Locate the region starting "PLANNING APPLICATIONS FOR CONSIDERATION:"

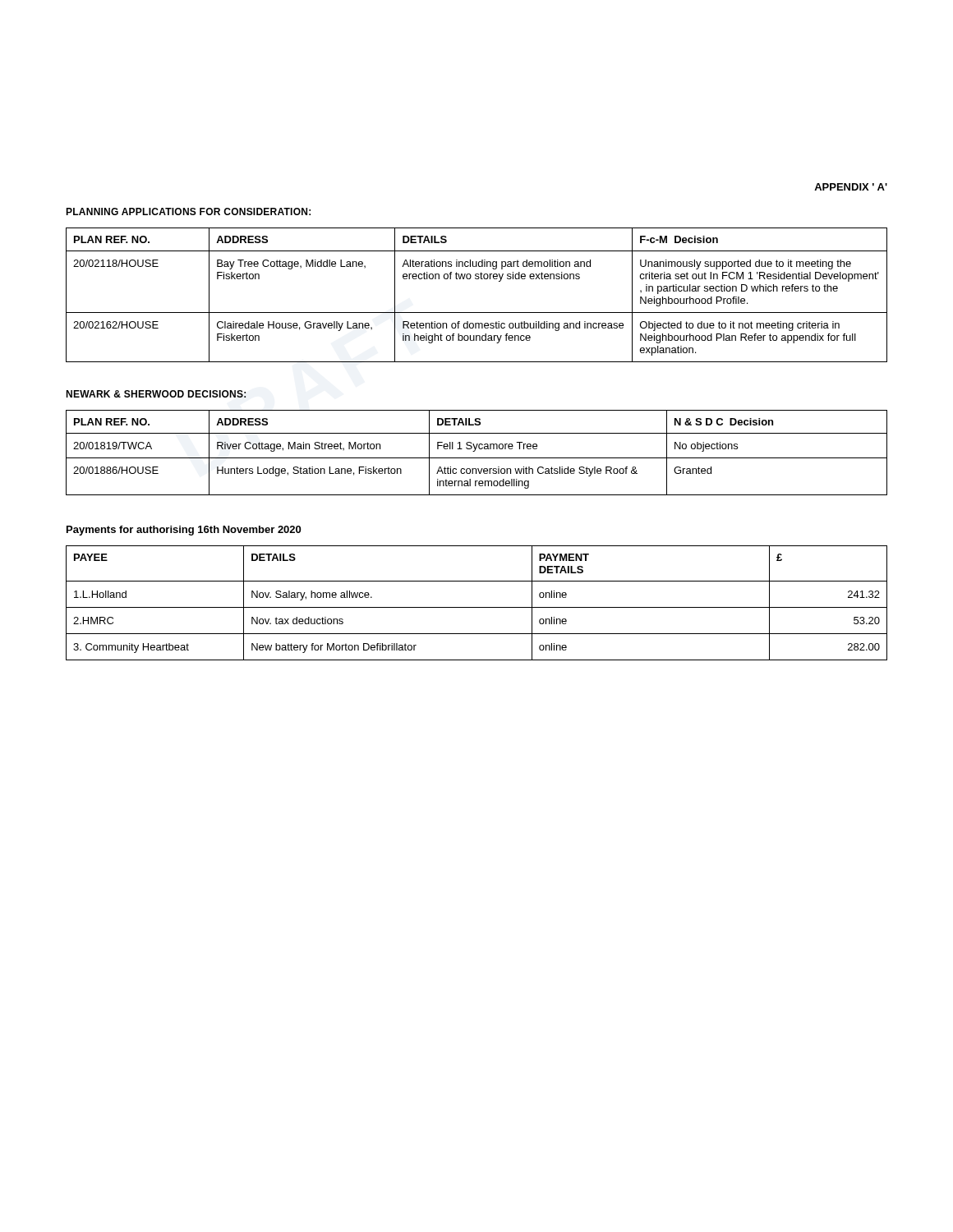189,212
